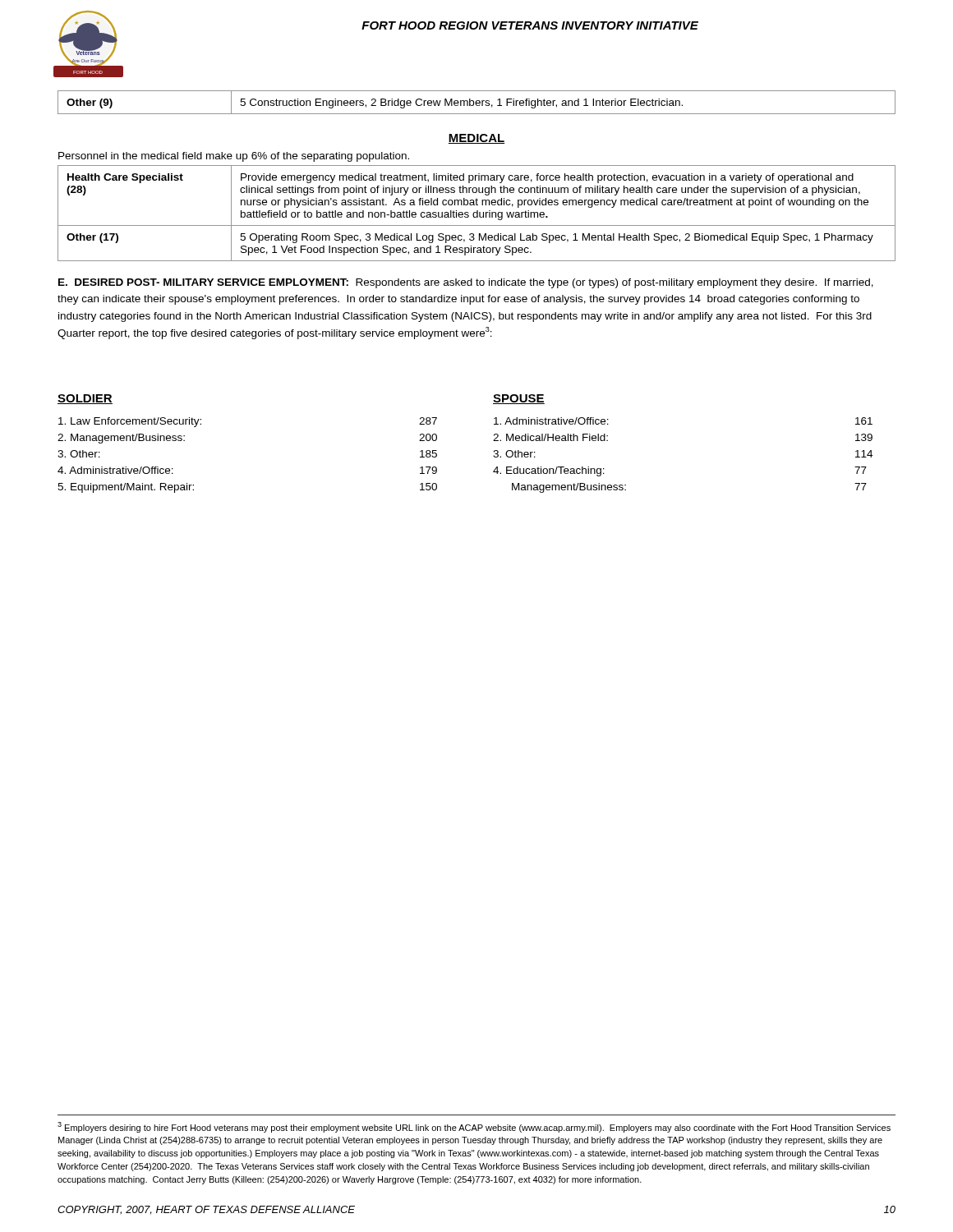Click on the element starting "Law Enforcement/Security: 287"
Viewport: 953px width, 1232px height.
[x=129, y=422]
